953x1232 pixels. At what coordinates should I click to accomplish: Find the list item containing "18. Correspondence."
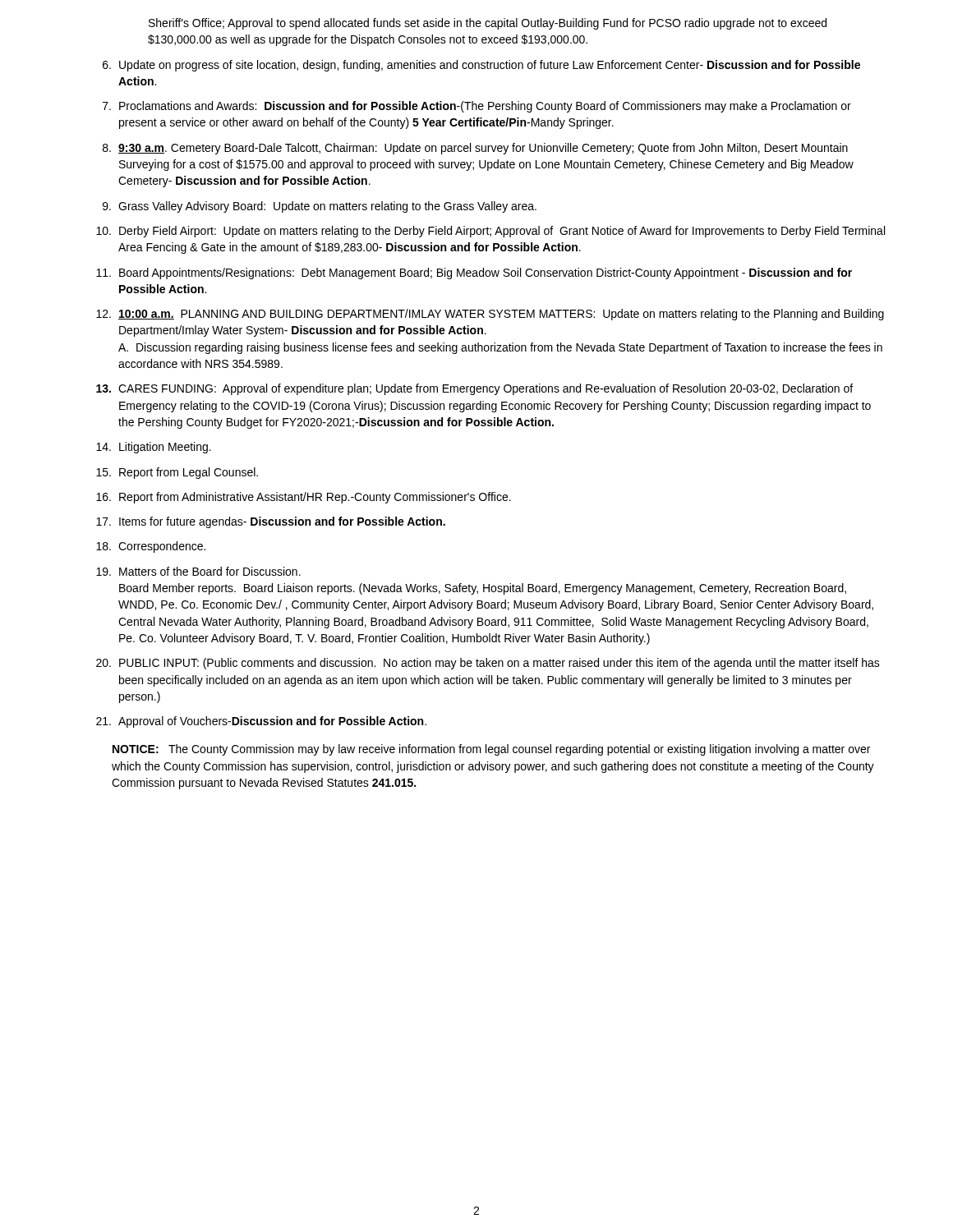pos(151,547)
